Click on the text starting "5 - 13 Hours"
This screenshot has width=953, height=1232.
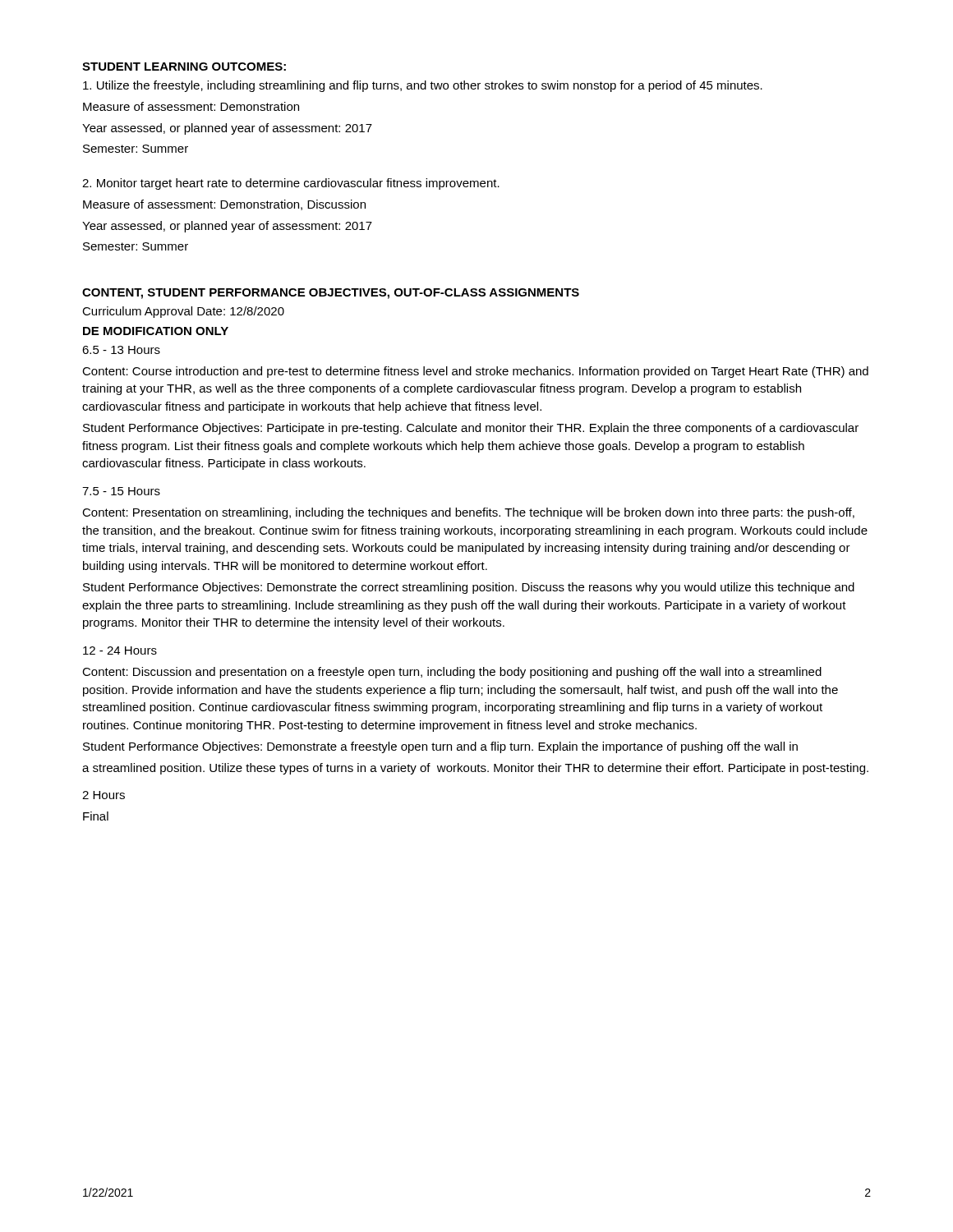[x=121, y=349]
